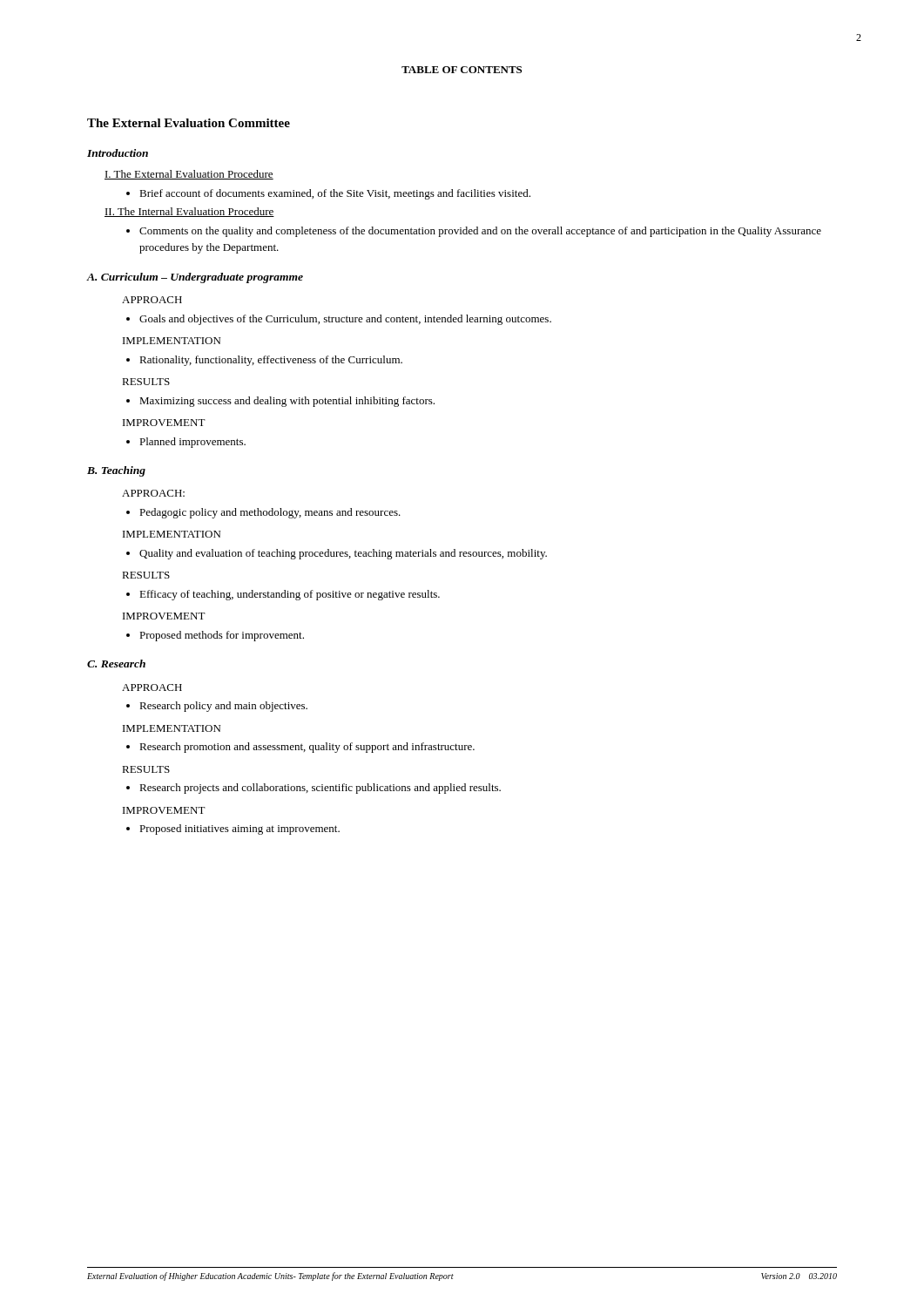Point to the block starting "B. Teaching"
924x1307 pixels.
pos(116,470)
